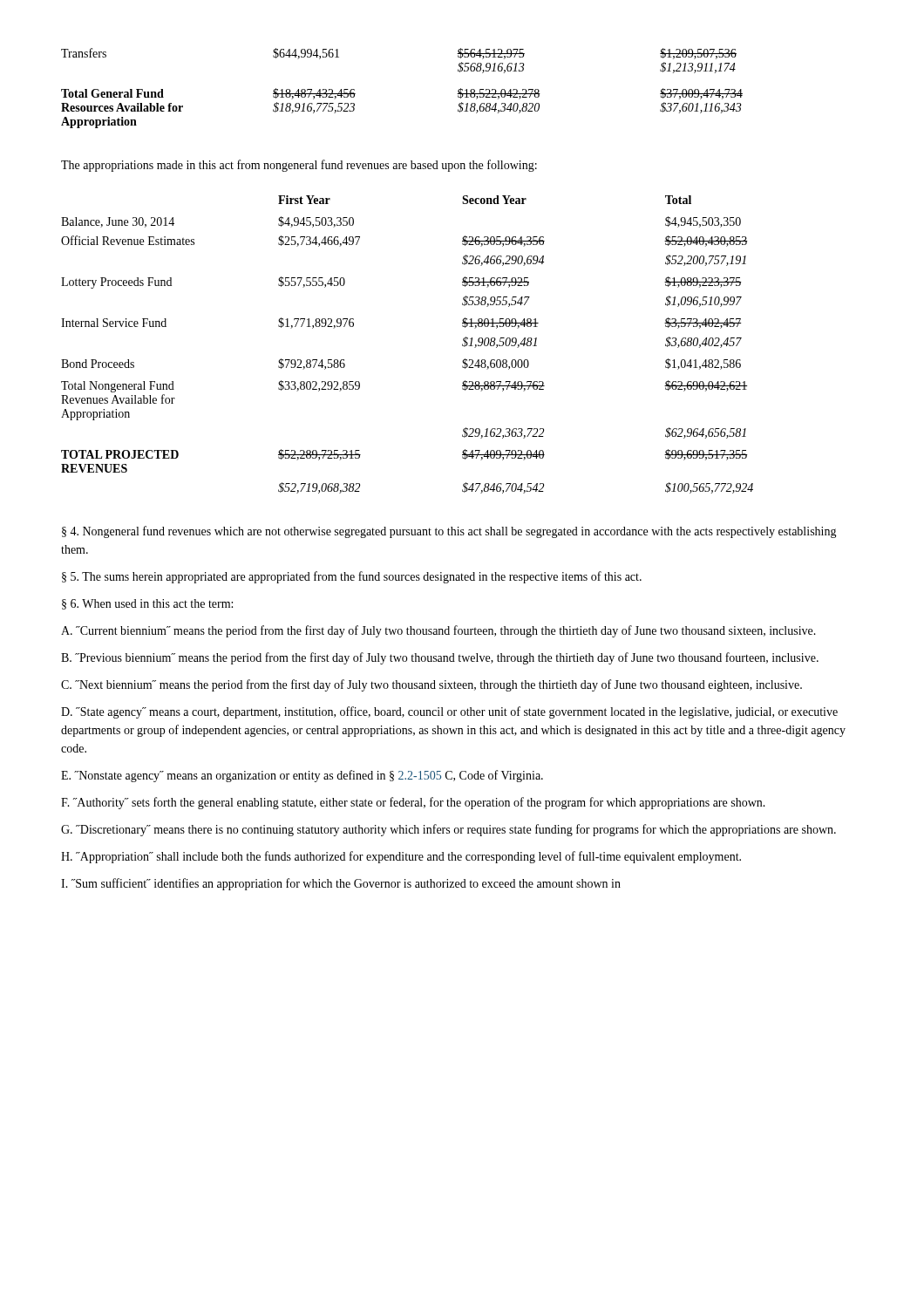Locate the block of text that opens with "I. ˝Sum sufficient˝ identifies"
The image size is (924, 1308).
[341, 884]
